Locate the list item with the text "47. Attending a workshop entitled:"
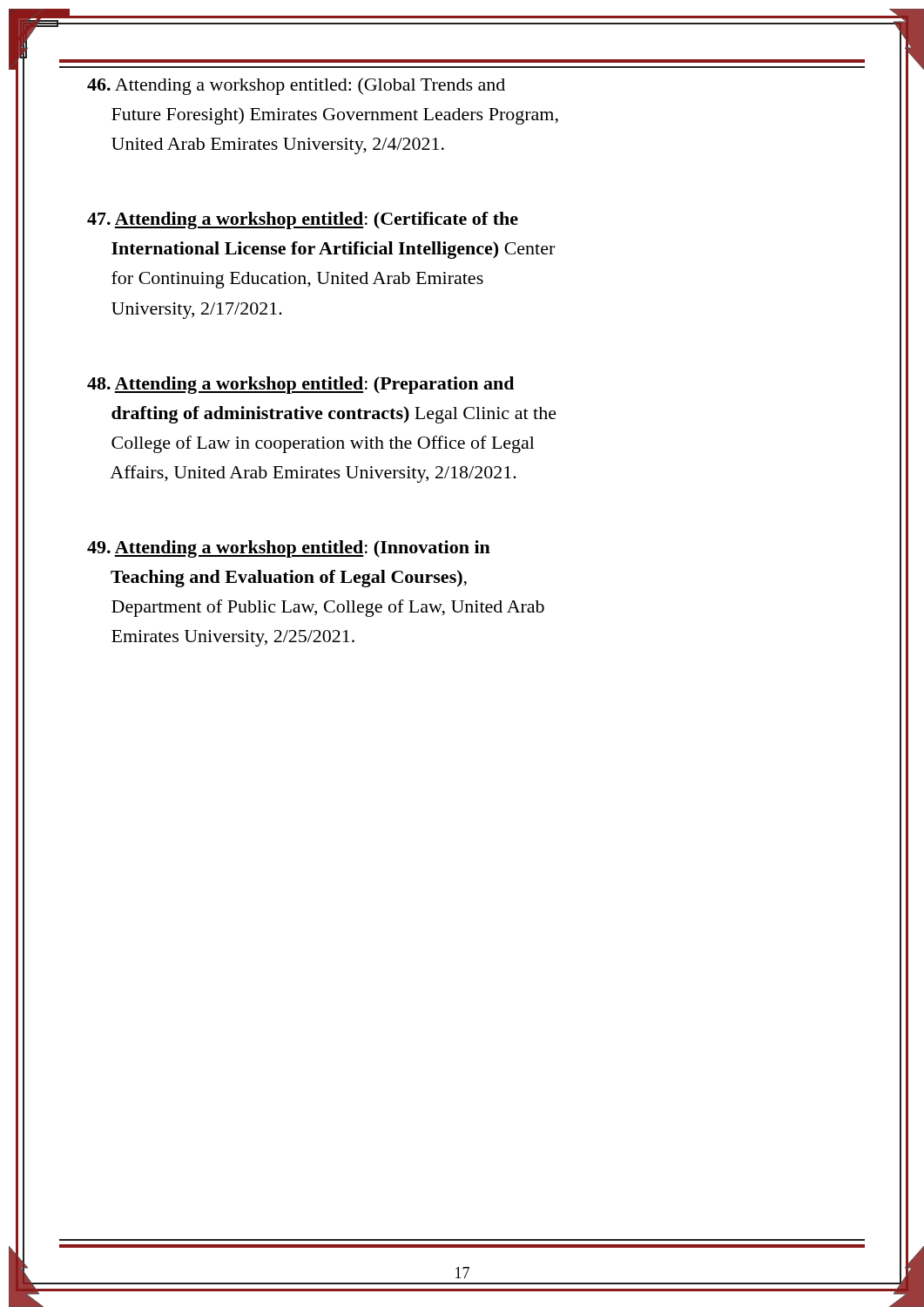 [321, 263]
